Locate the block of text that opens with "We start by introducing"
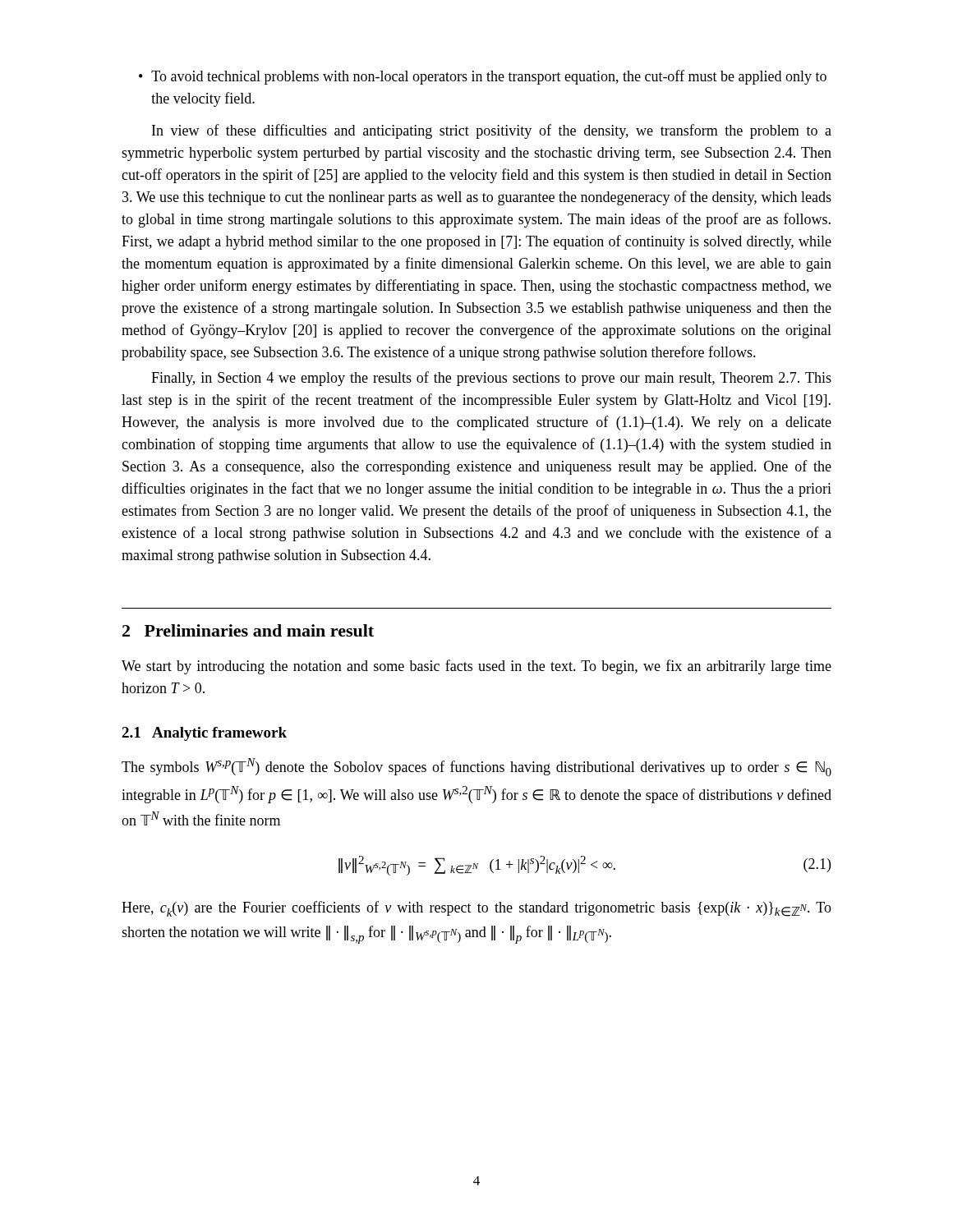The width and height of the screenshot is (953, 1232). (x=476, y=678)
